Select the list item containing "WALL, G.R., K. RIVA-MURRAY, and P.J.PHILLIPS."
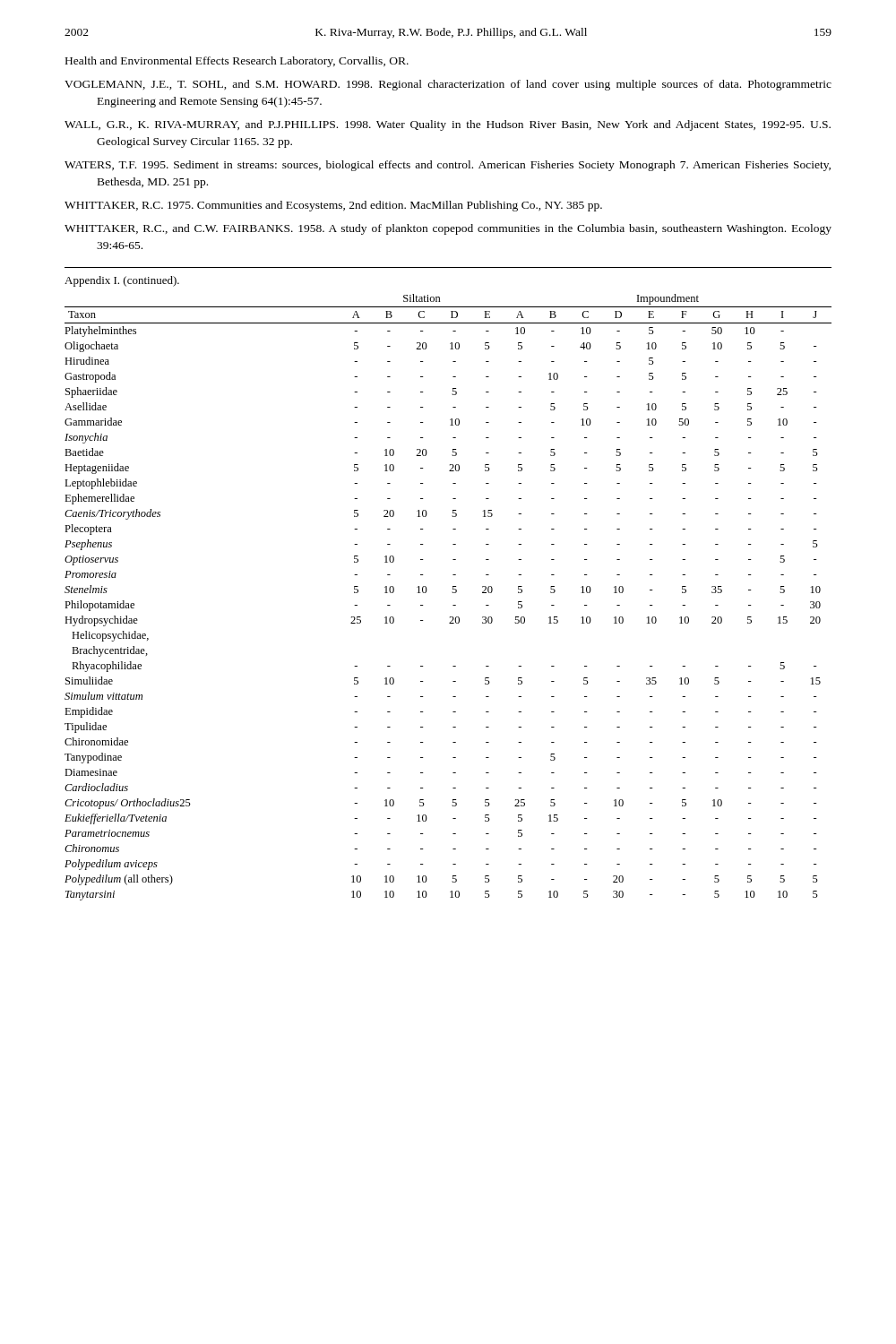Image resolution: width=896 pixels, height=1344 pixels. pos(448,133)
